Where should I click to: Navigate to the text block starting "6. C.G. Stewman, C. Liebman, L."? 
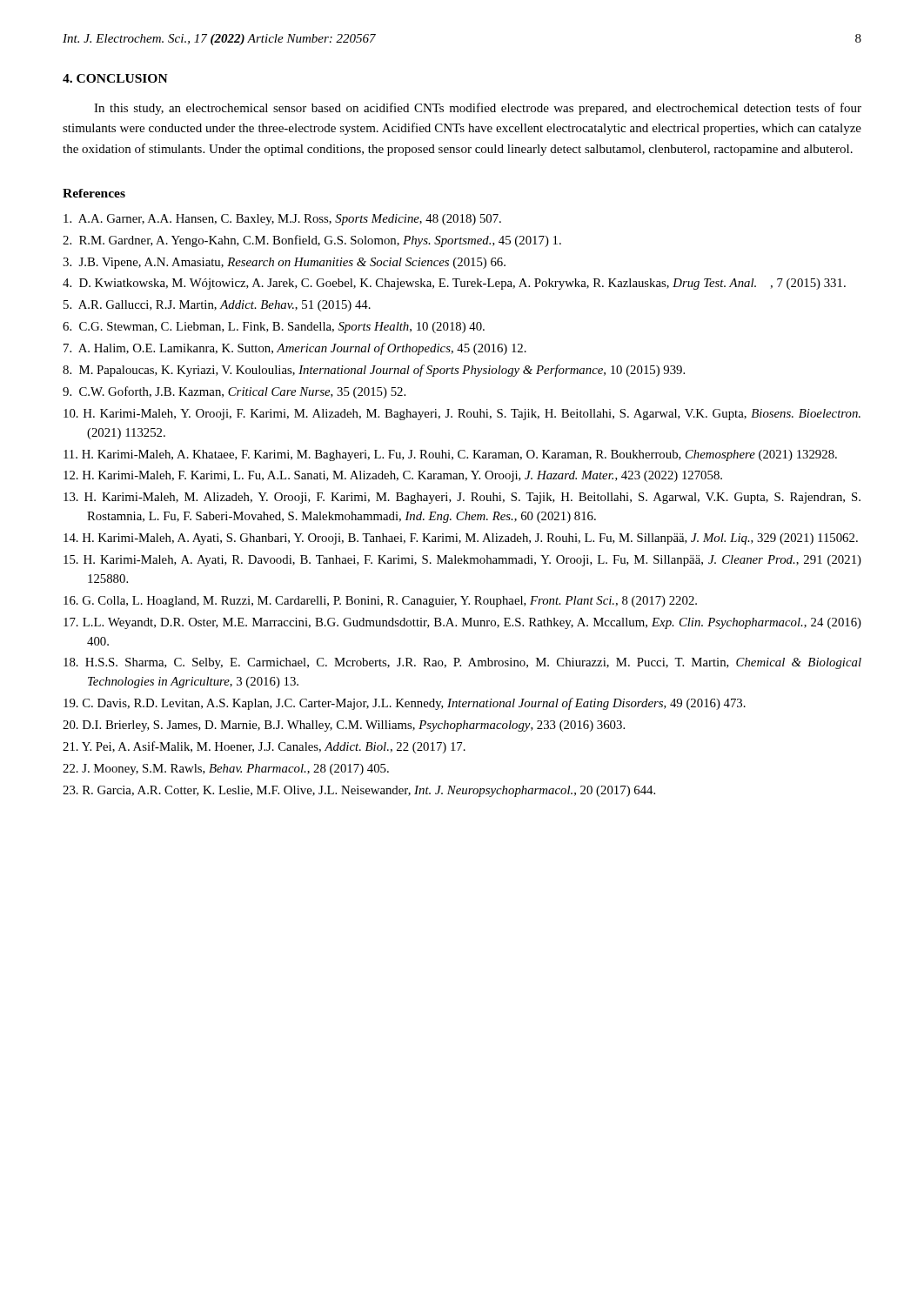click(x=274, y=326)
